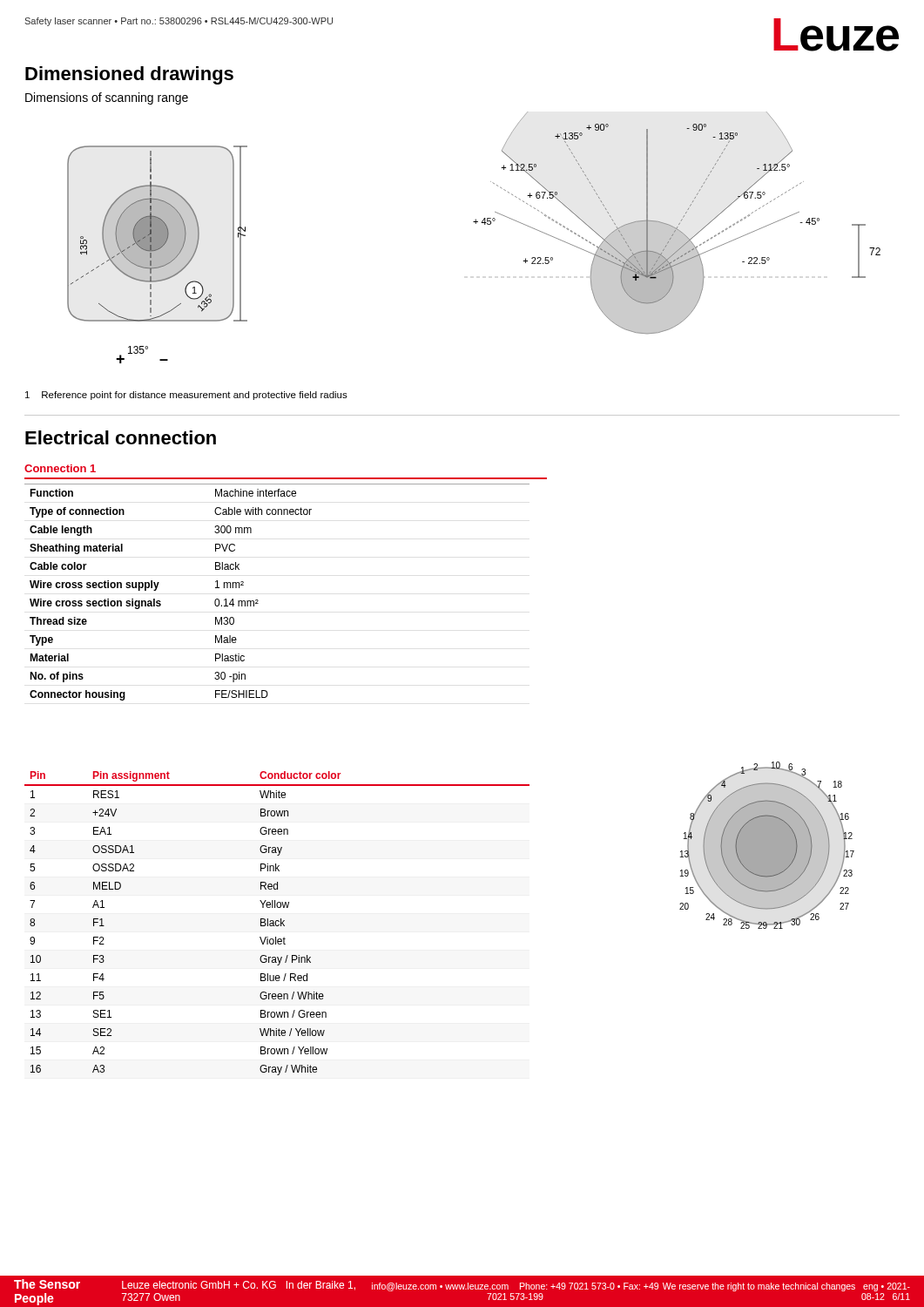Select the section header that reads "Dimensions of scanning range"
This screenshot has height=1307, width=924.
point(106,98)
